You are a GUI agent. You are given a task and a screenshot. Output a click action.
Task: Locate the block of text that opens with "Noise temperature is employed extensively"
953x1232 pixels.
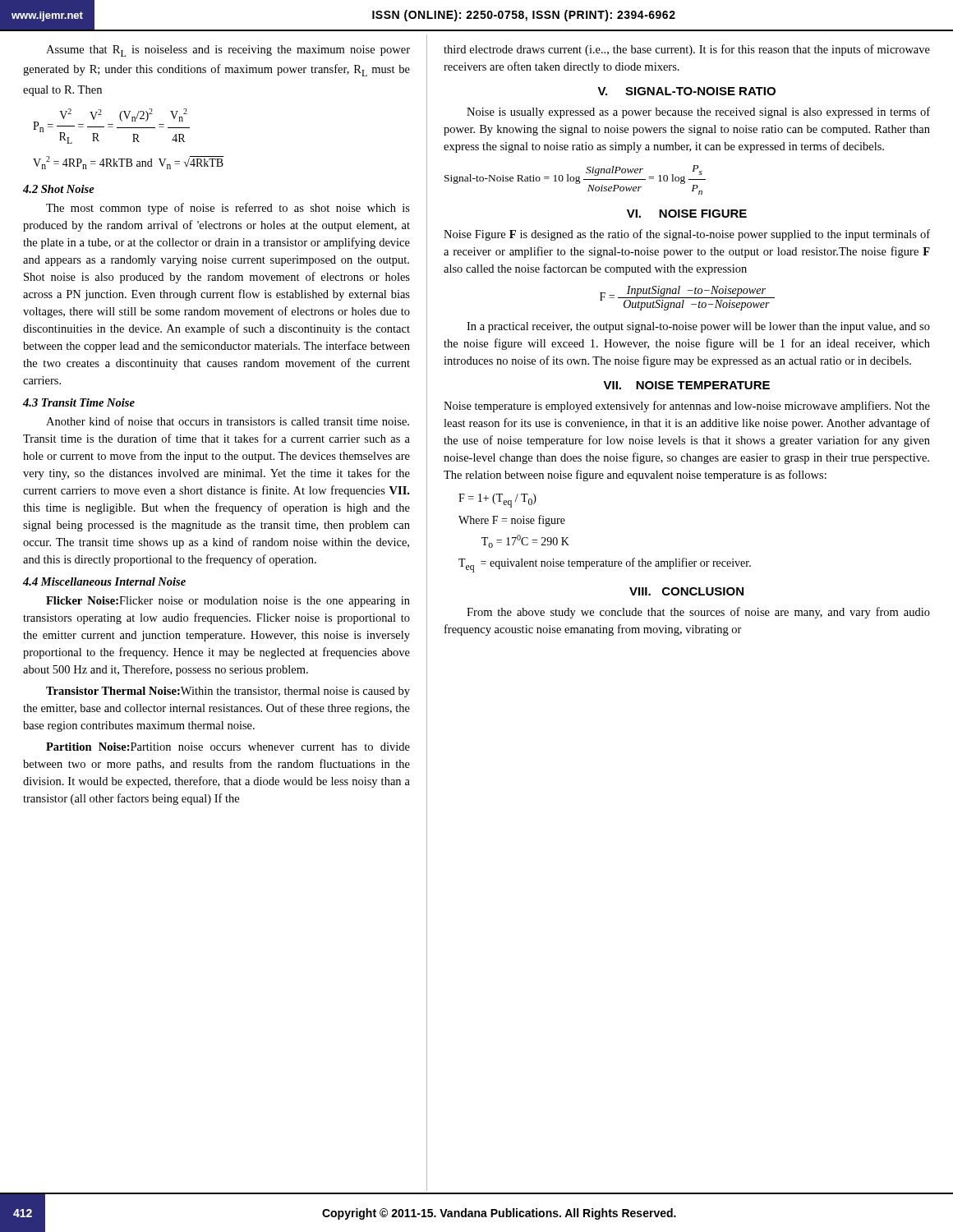[x=687, y=441]
